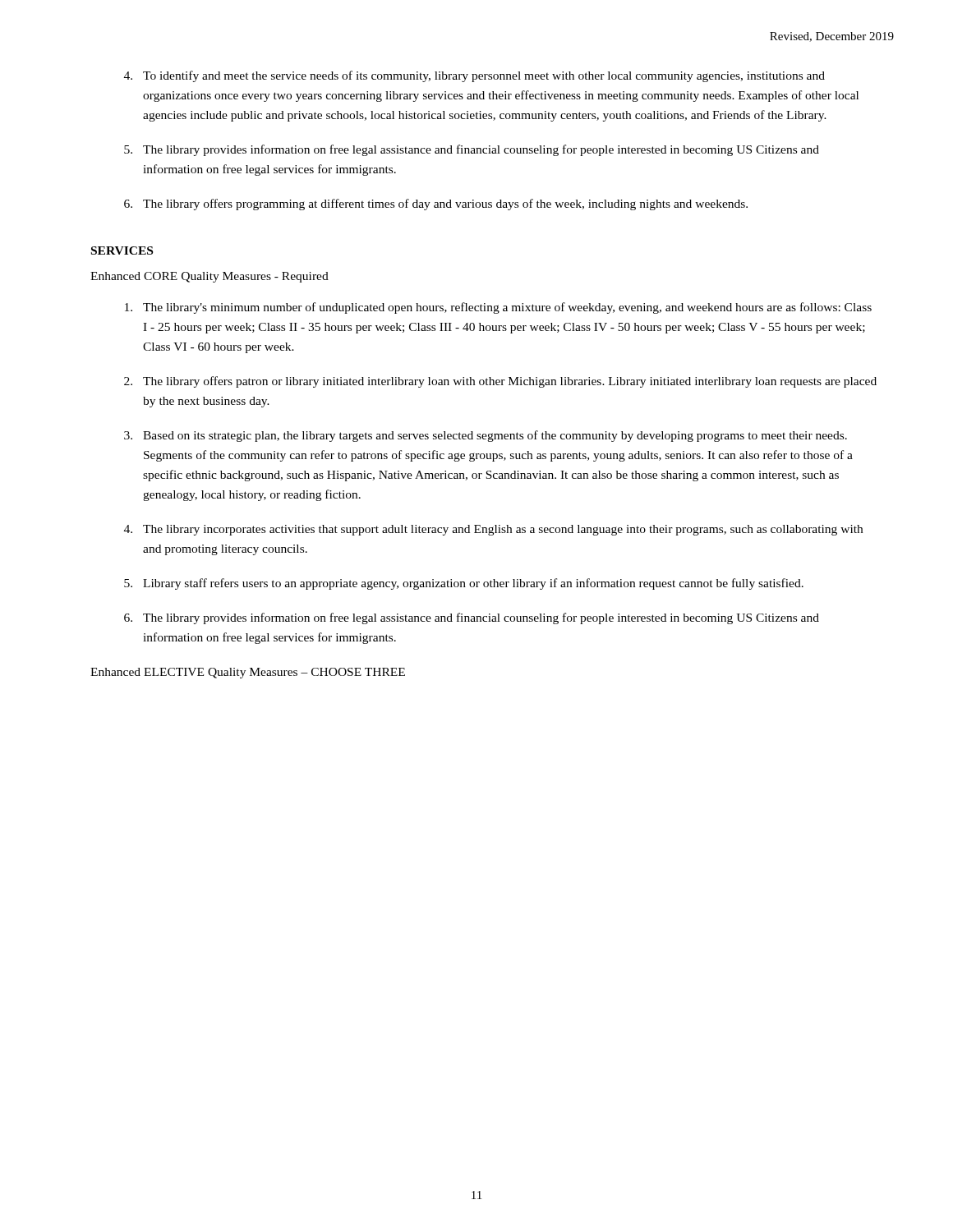Click the passage that begins "4. The library incorporates activities"
This screenshot has height=1232, width=953.
pos(485,539)
